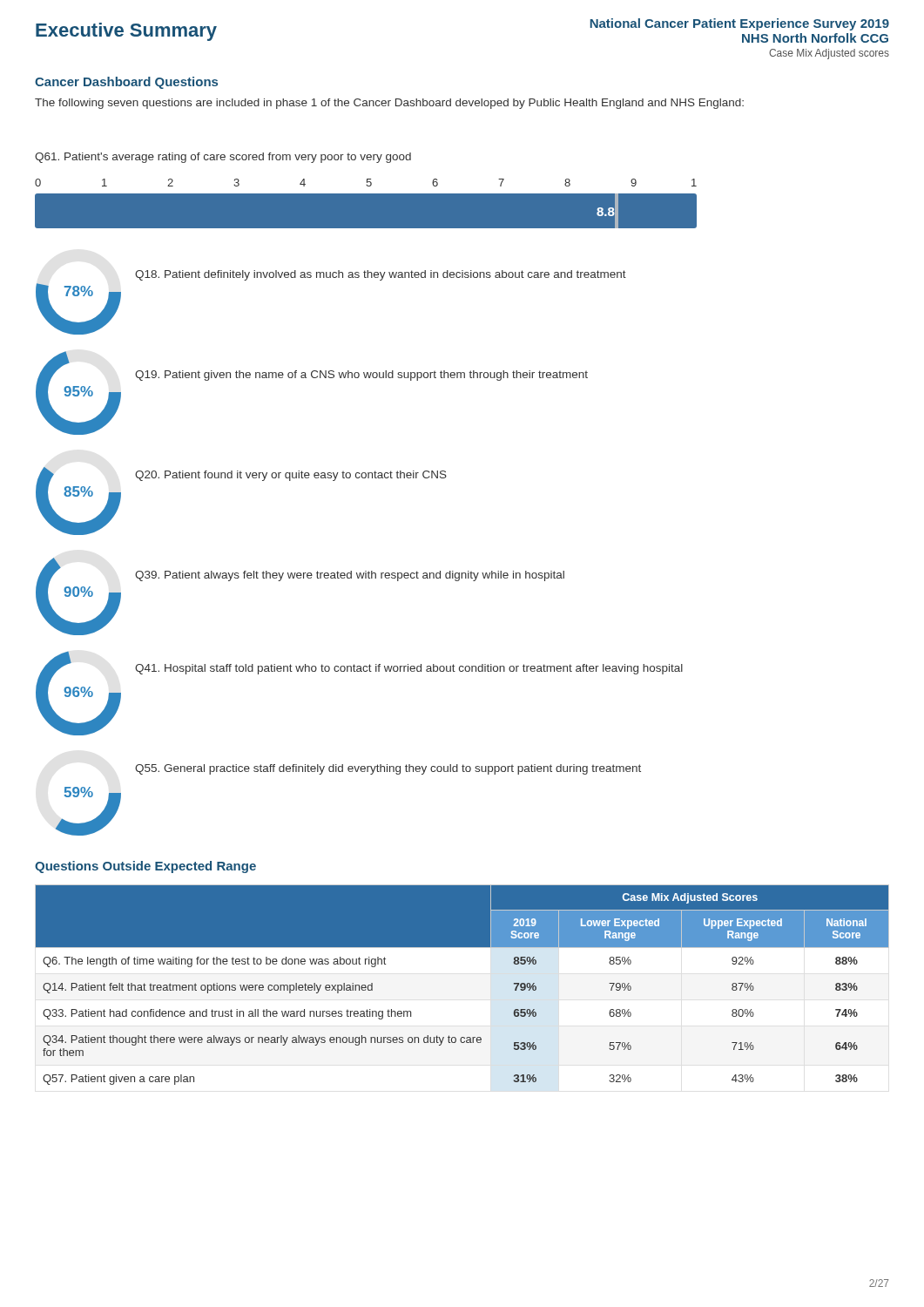The height and width of the screenshot is (1307, 924).
Task: Click the passage that begins "Q20. Patient found it very or quite easy"
Action: [x=291, y=474]
